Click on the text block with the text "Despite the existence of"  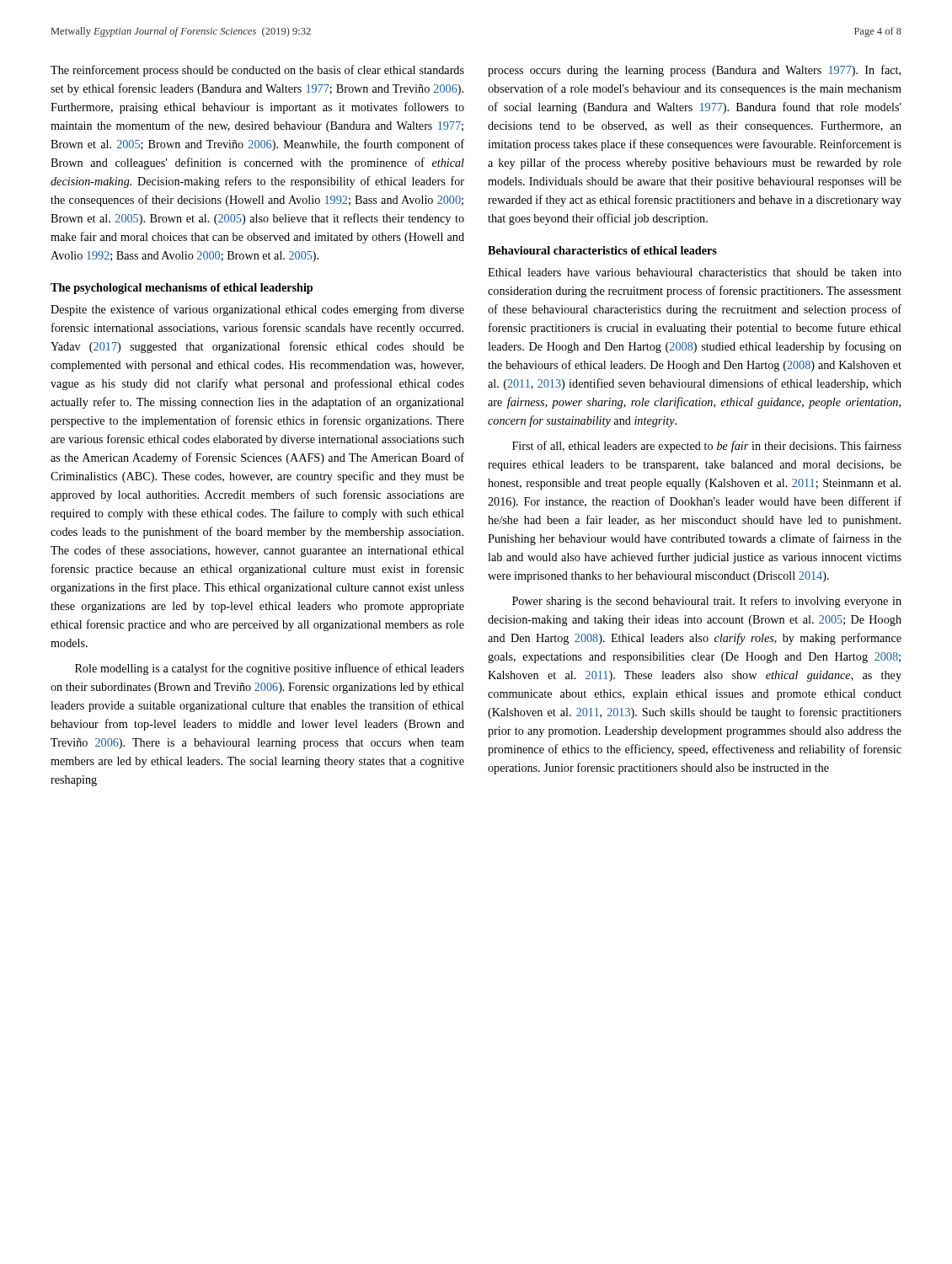pos(257,544)
